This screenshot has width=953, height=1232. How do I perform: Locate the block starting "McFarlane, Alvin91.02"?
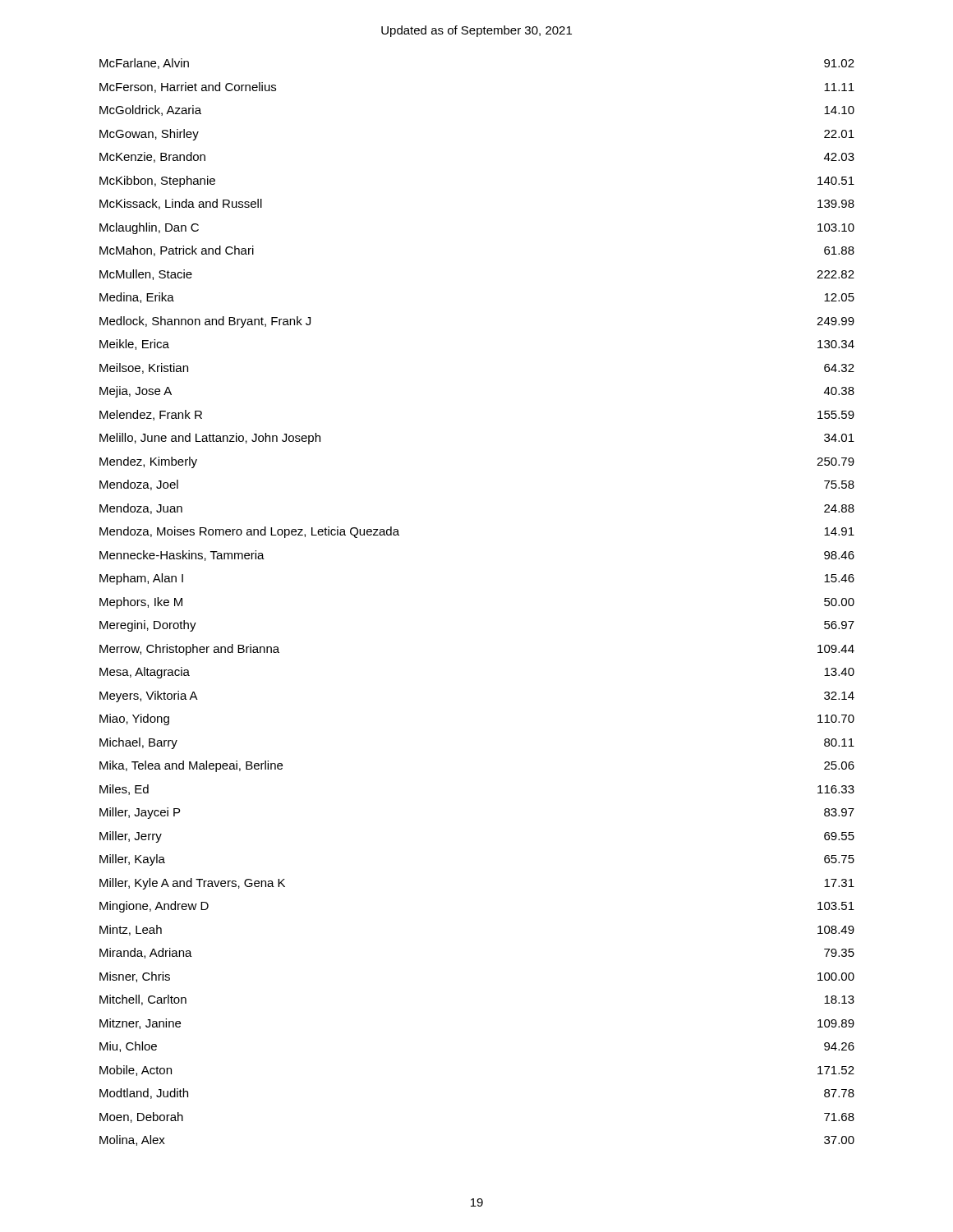145,64
